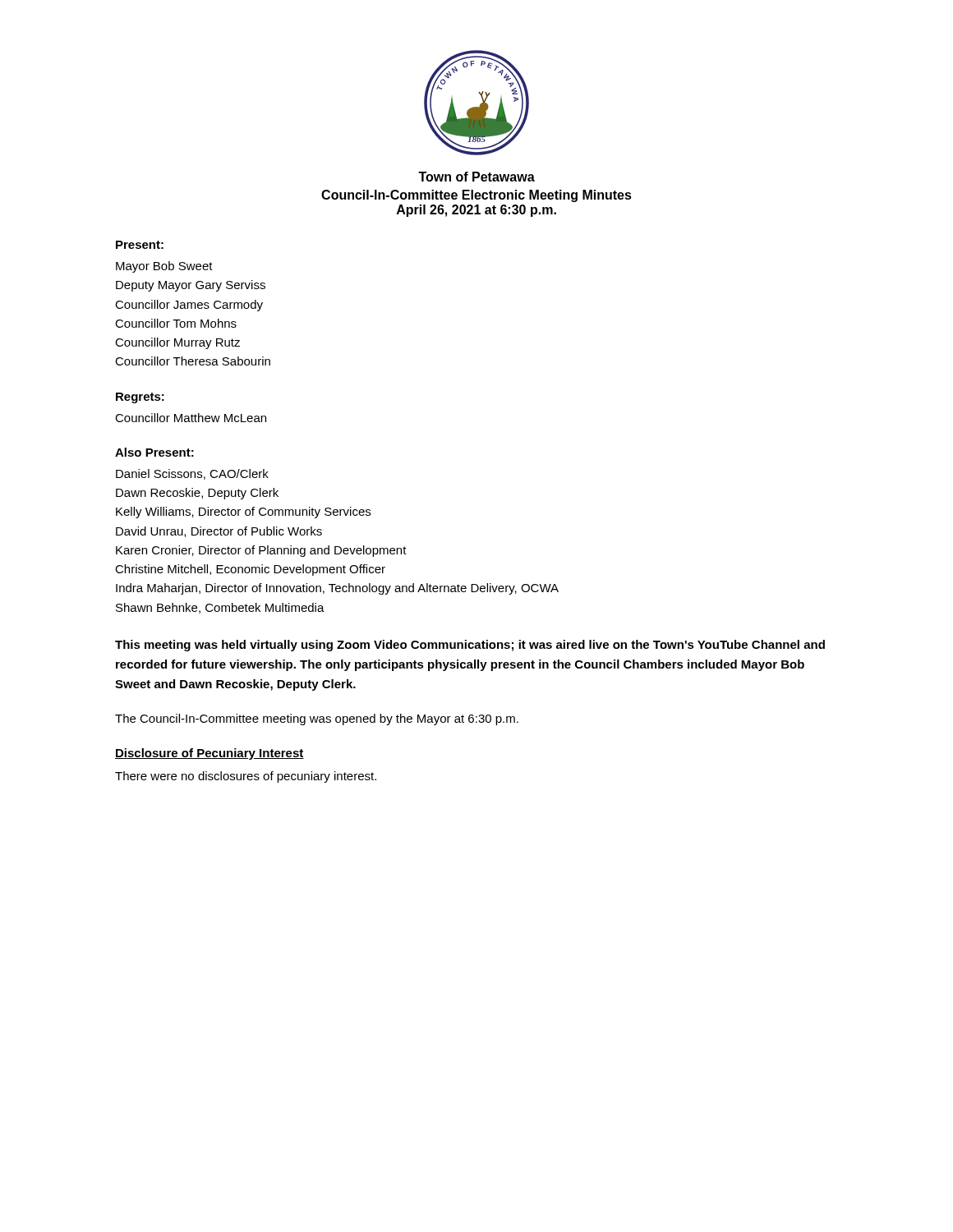Navigate to the element starting "There were no disclosures of pecuniary interest."
Viewport: 953px width, 1232px height.
(x=246, y=776)
